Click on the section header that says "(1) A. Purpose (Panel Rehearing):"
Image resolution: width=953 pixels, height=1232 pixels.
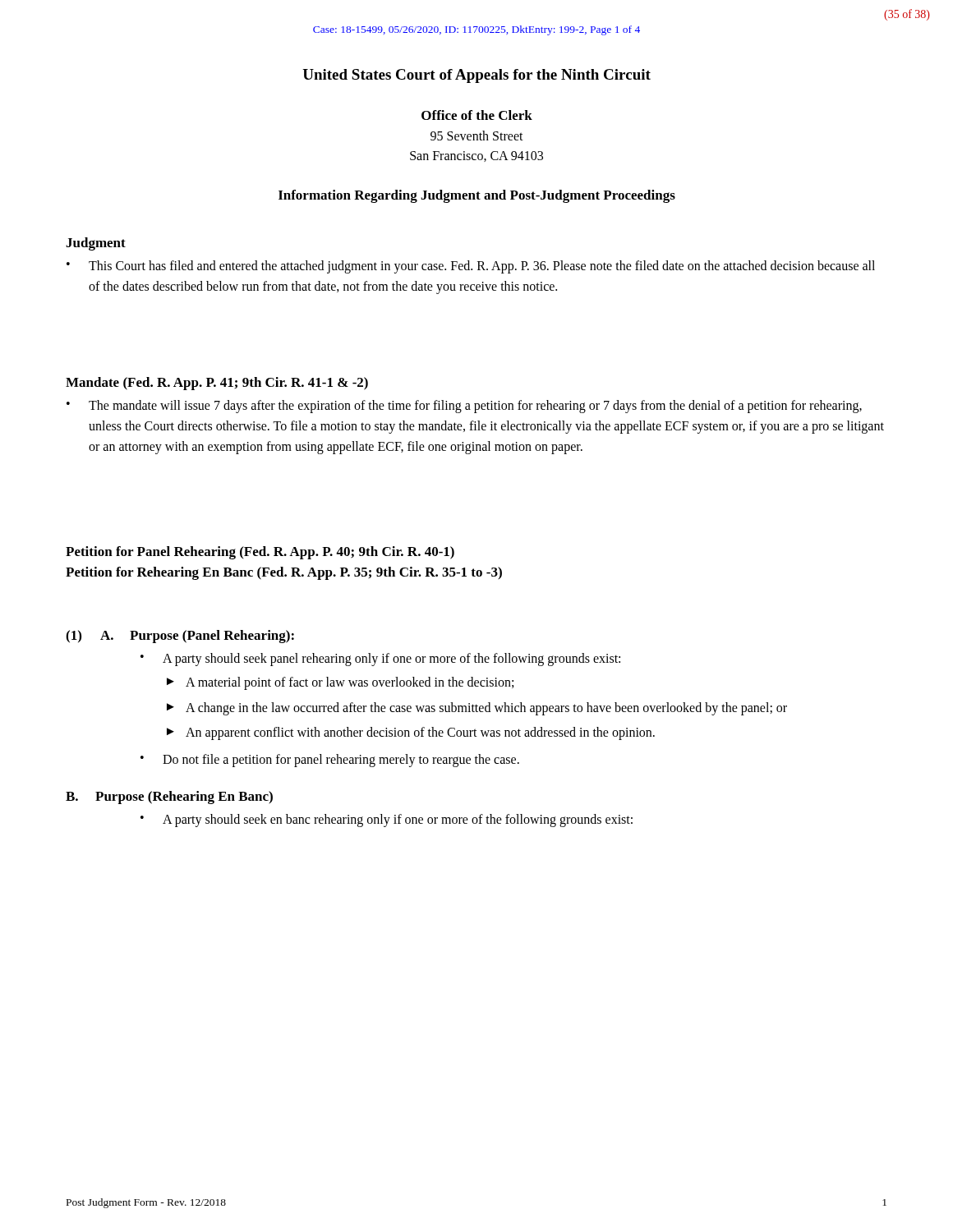[180, 636]
